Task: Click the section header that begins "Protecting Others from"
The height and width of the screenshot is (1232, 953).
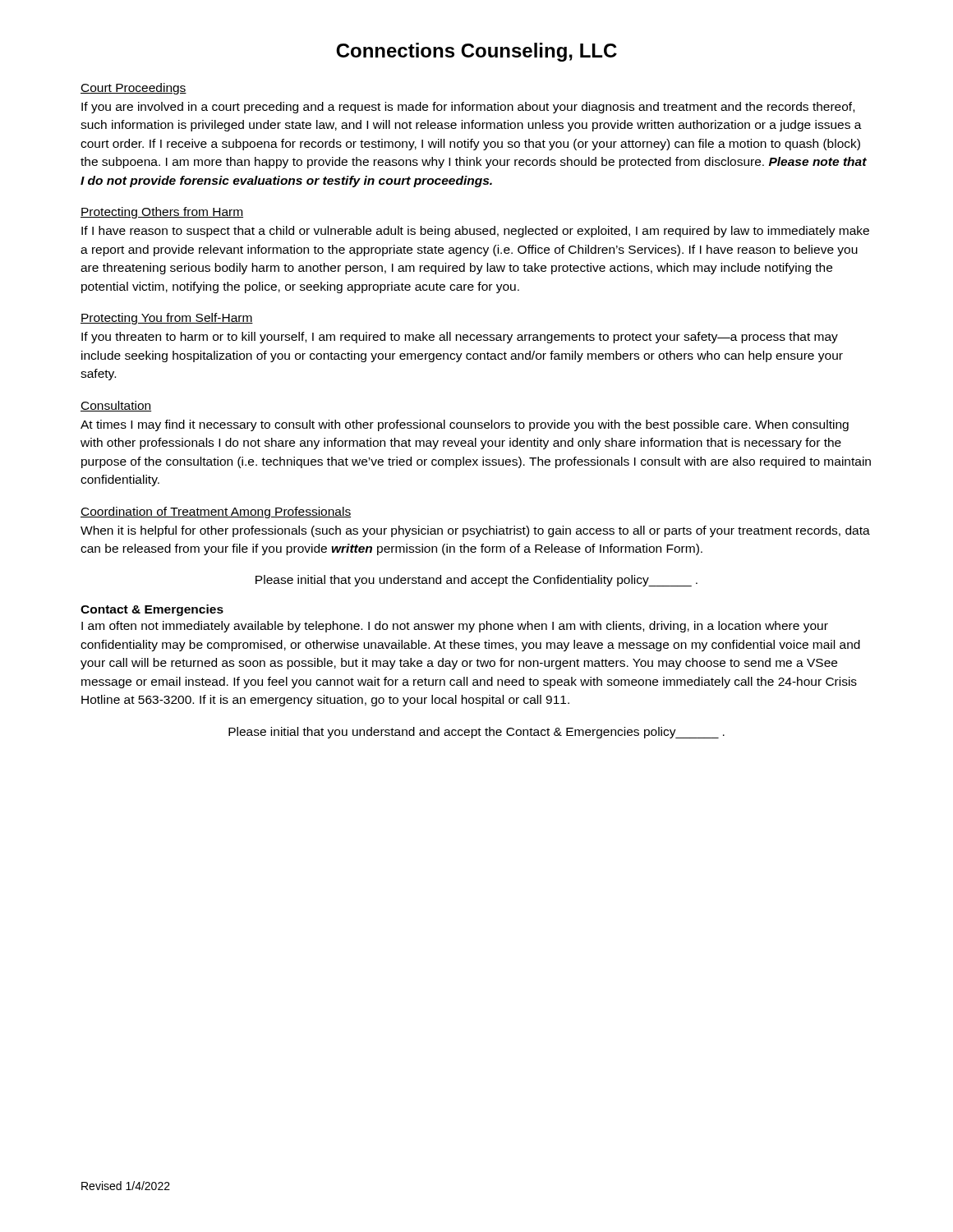Action: [x=162, y=212]
